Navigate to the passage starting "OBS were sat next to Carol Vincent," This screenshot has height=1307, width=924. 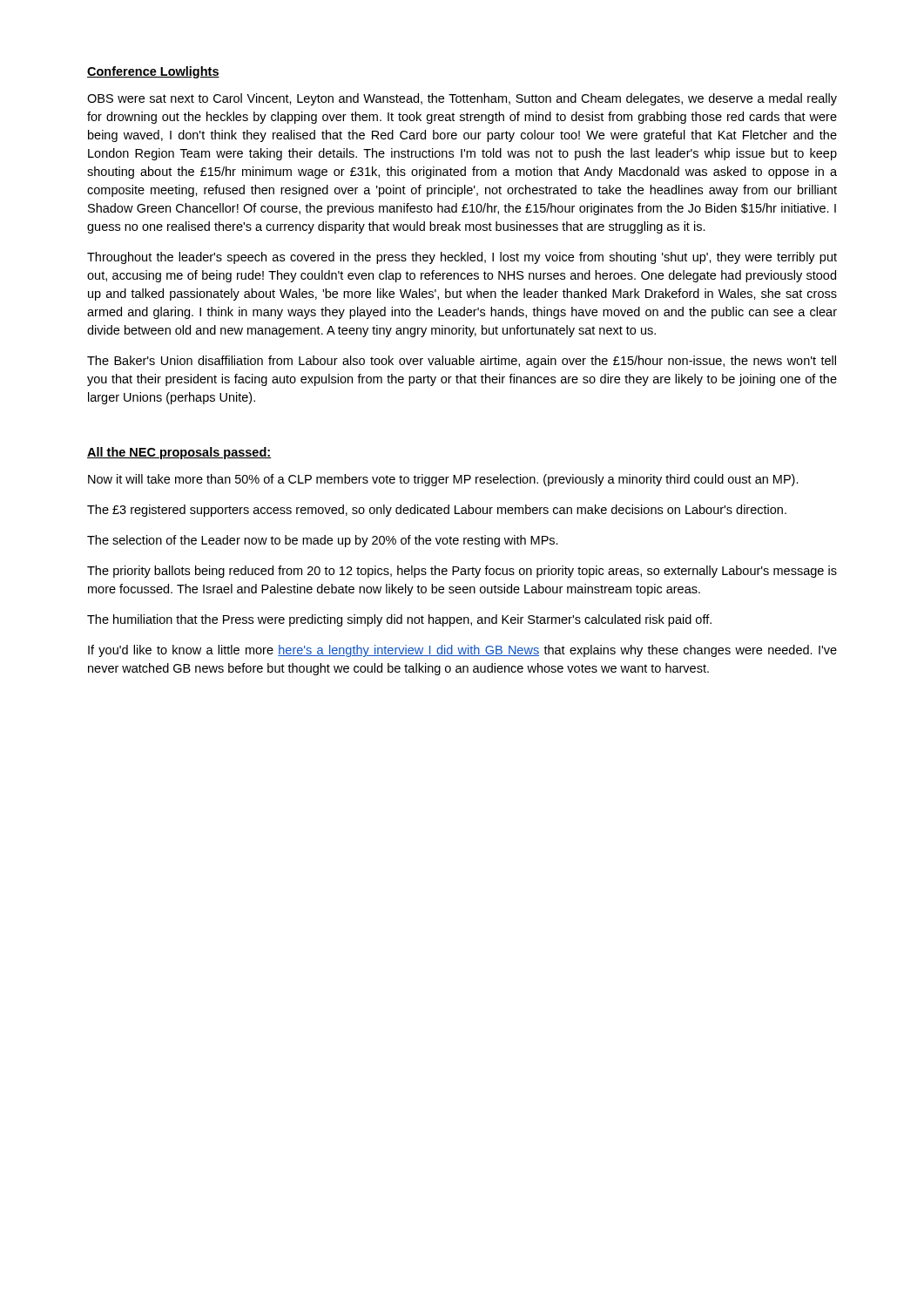[462, 163]
